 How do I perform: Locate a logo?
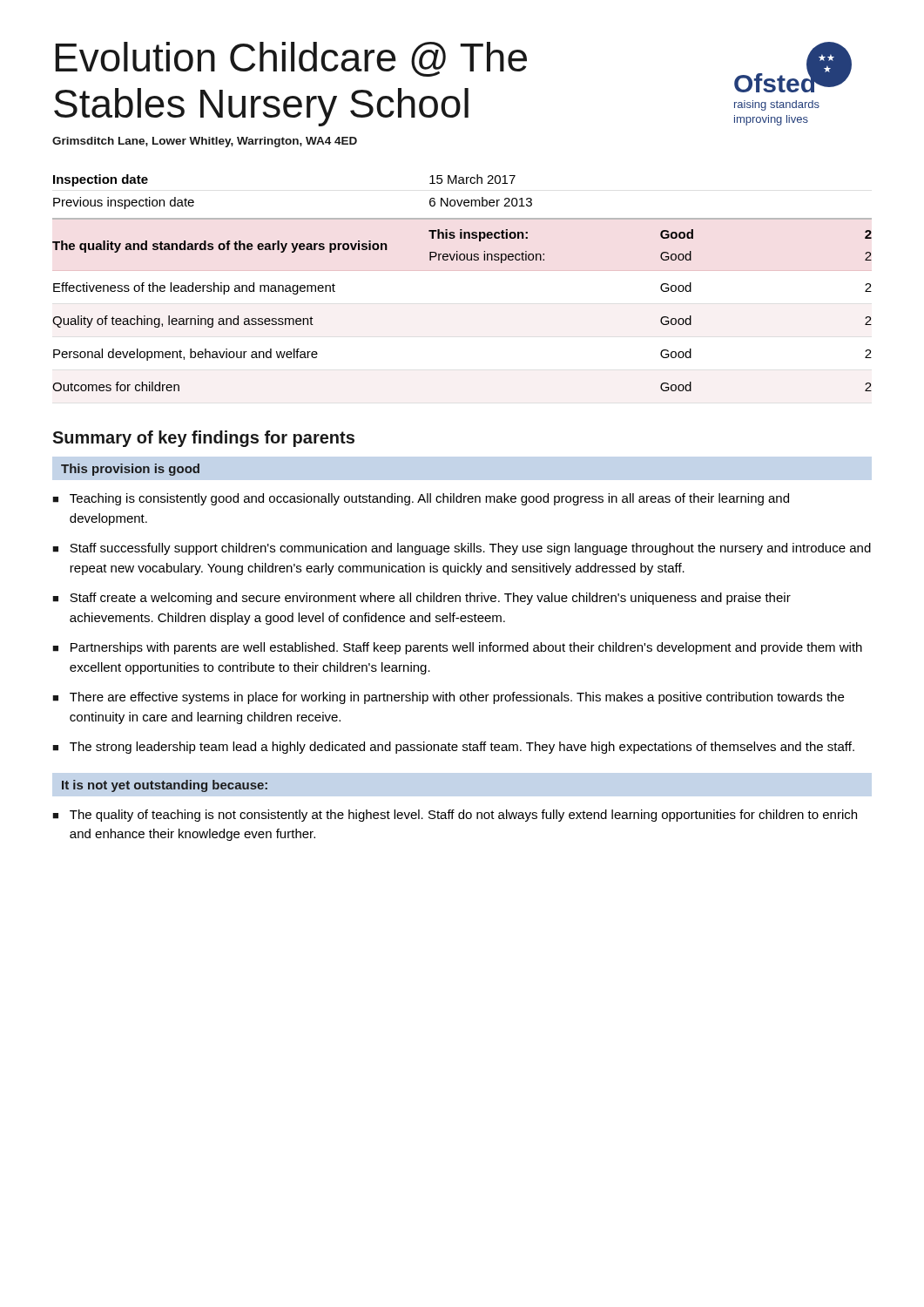pos(802,84)
